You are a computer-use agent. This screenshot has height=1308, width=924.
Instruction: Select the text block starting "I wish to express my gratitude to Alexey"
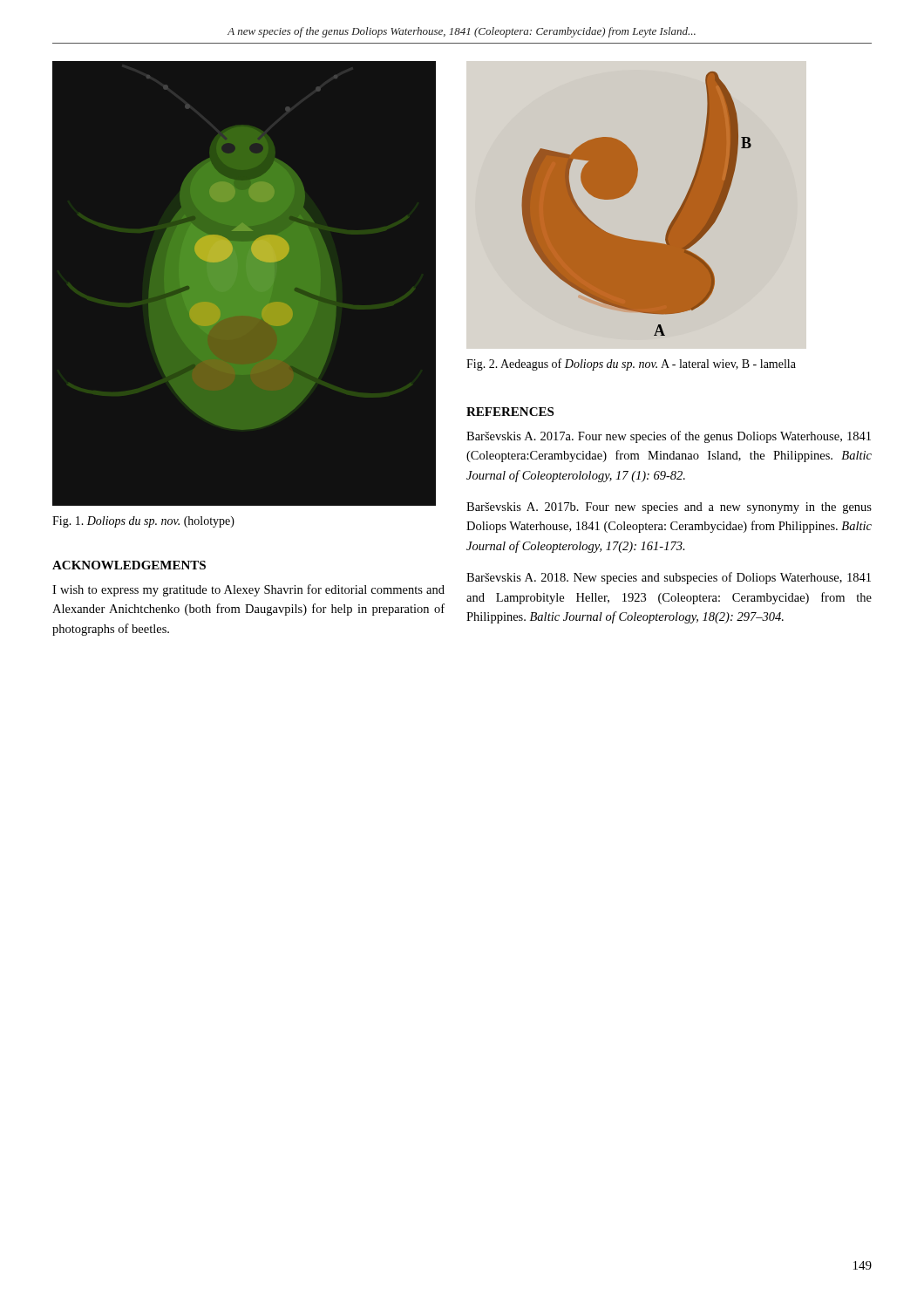coord(248,609)
